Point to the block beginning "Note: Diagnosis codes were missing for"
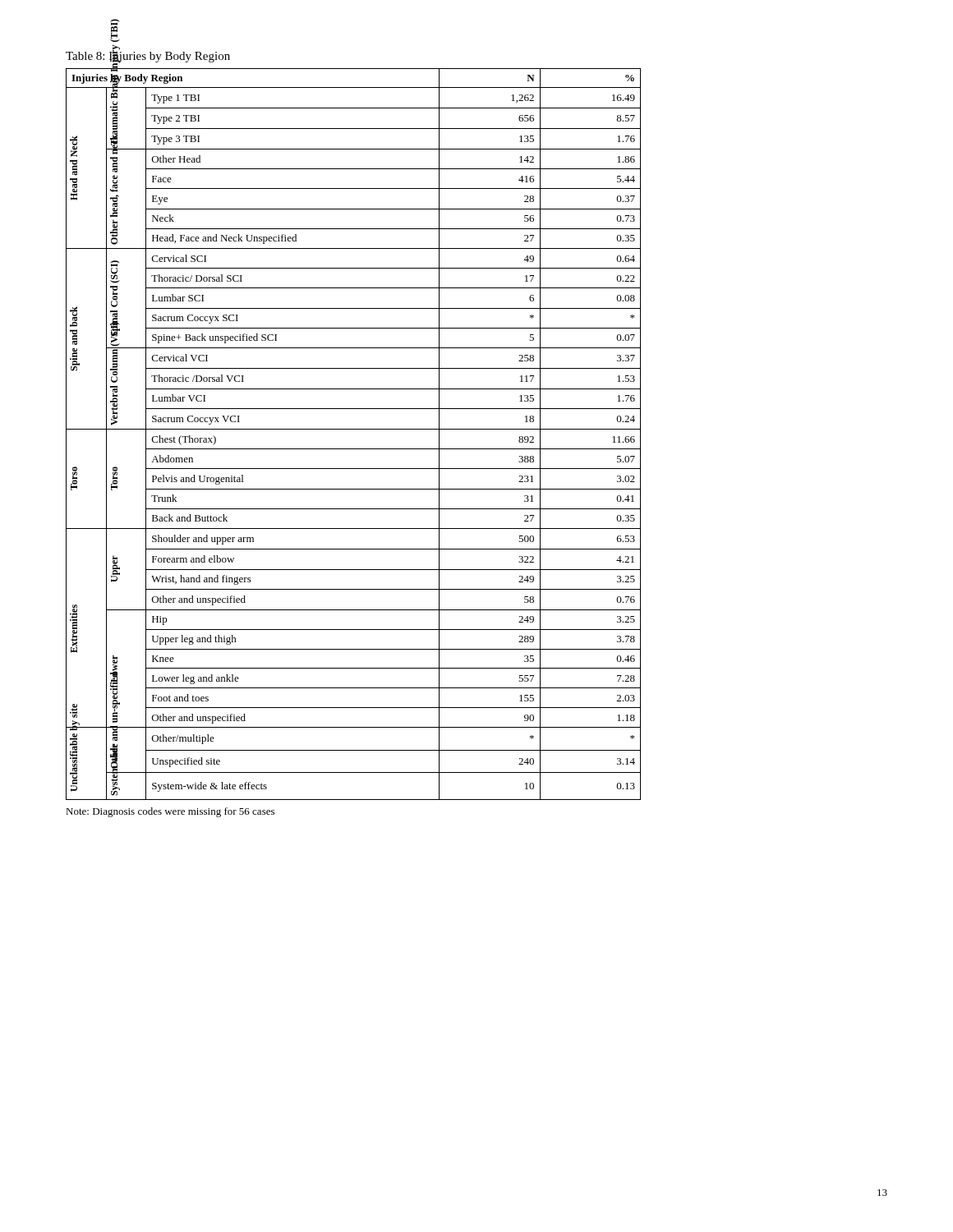 pos(170,811)
